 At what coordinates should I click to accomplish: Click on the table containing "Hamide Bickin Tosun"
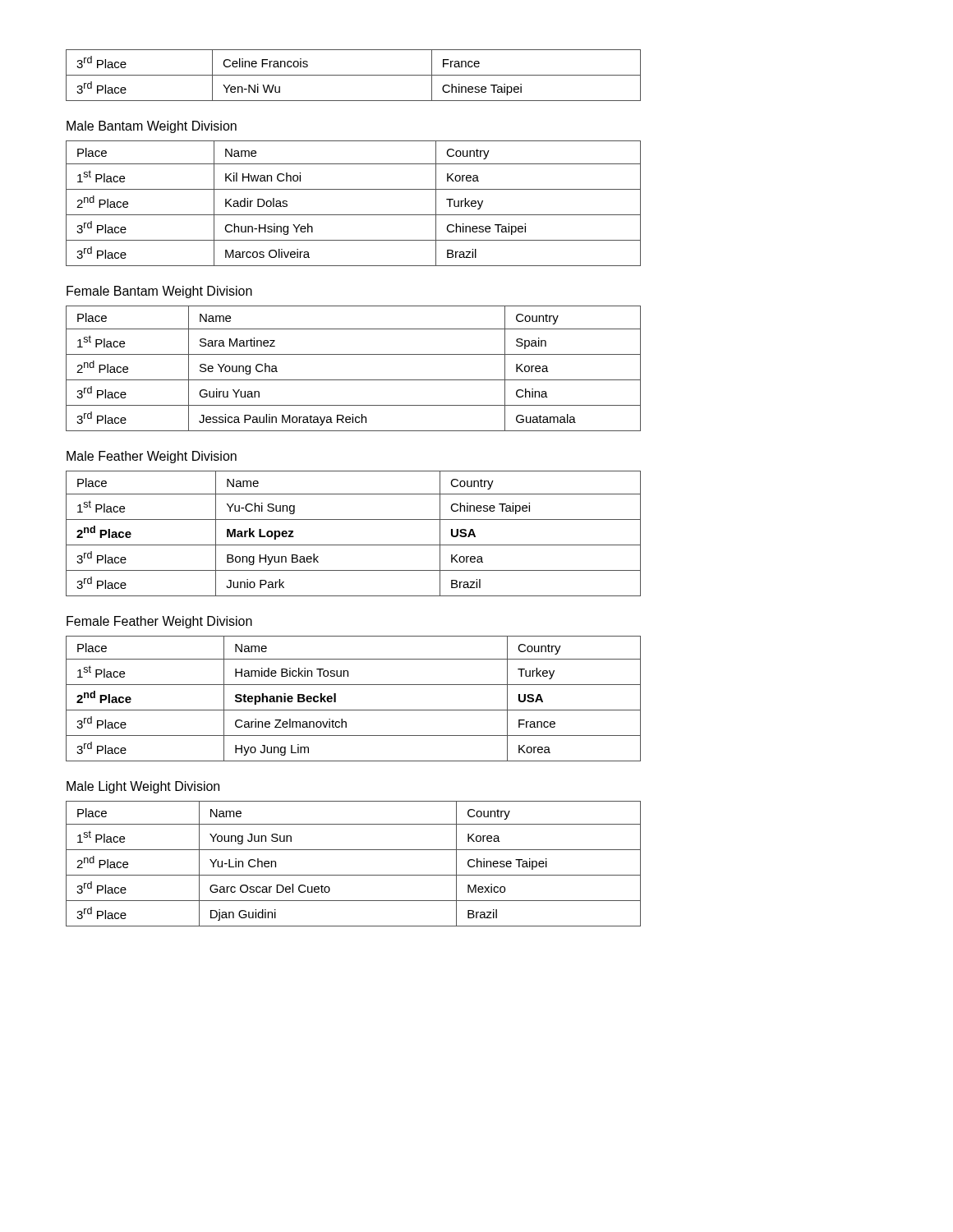click(476, 699)
